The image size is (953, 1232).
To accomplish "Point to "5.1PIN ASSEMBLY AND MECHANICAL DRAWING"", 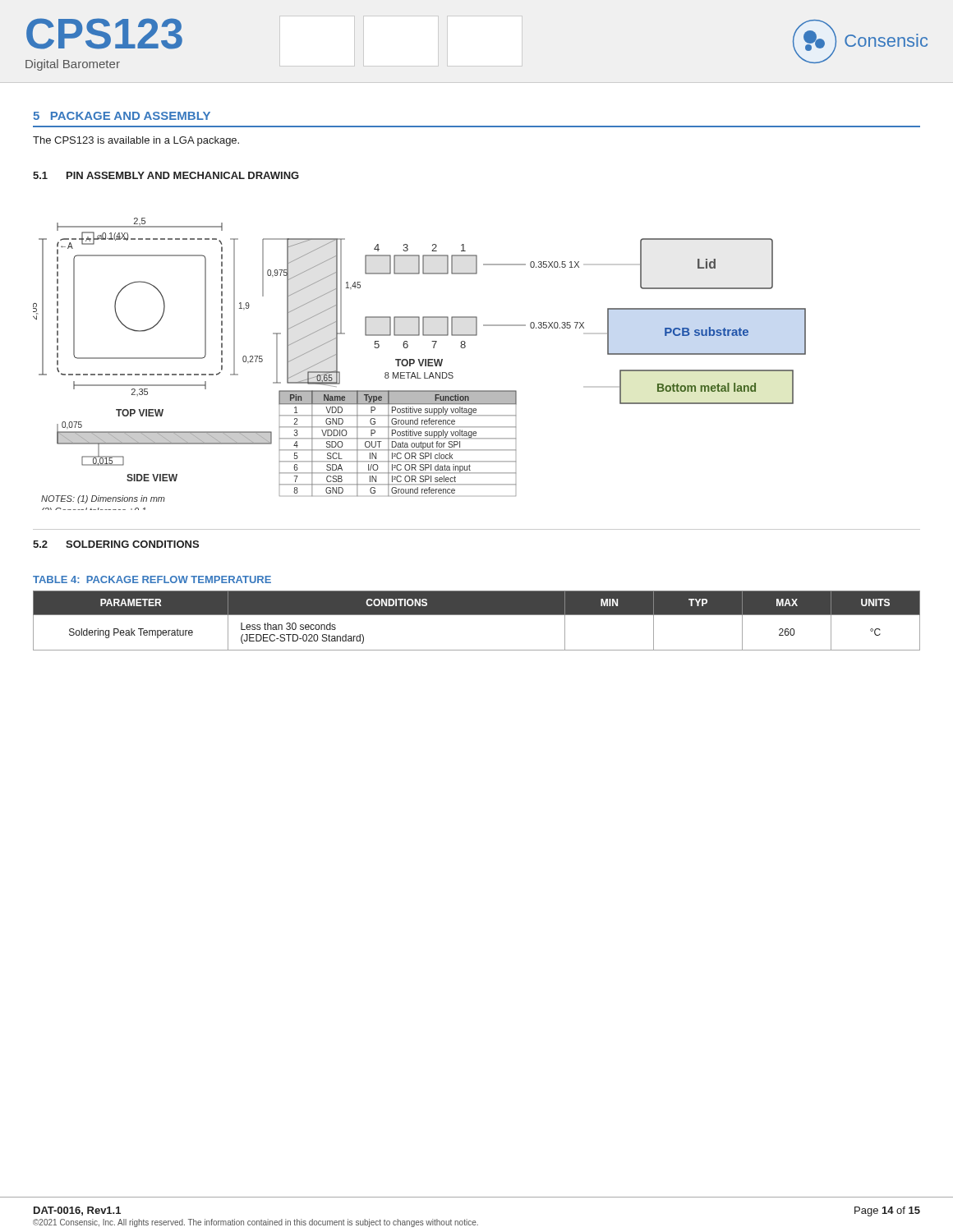I will (166, 175).
